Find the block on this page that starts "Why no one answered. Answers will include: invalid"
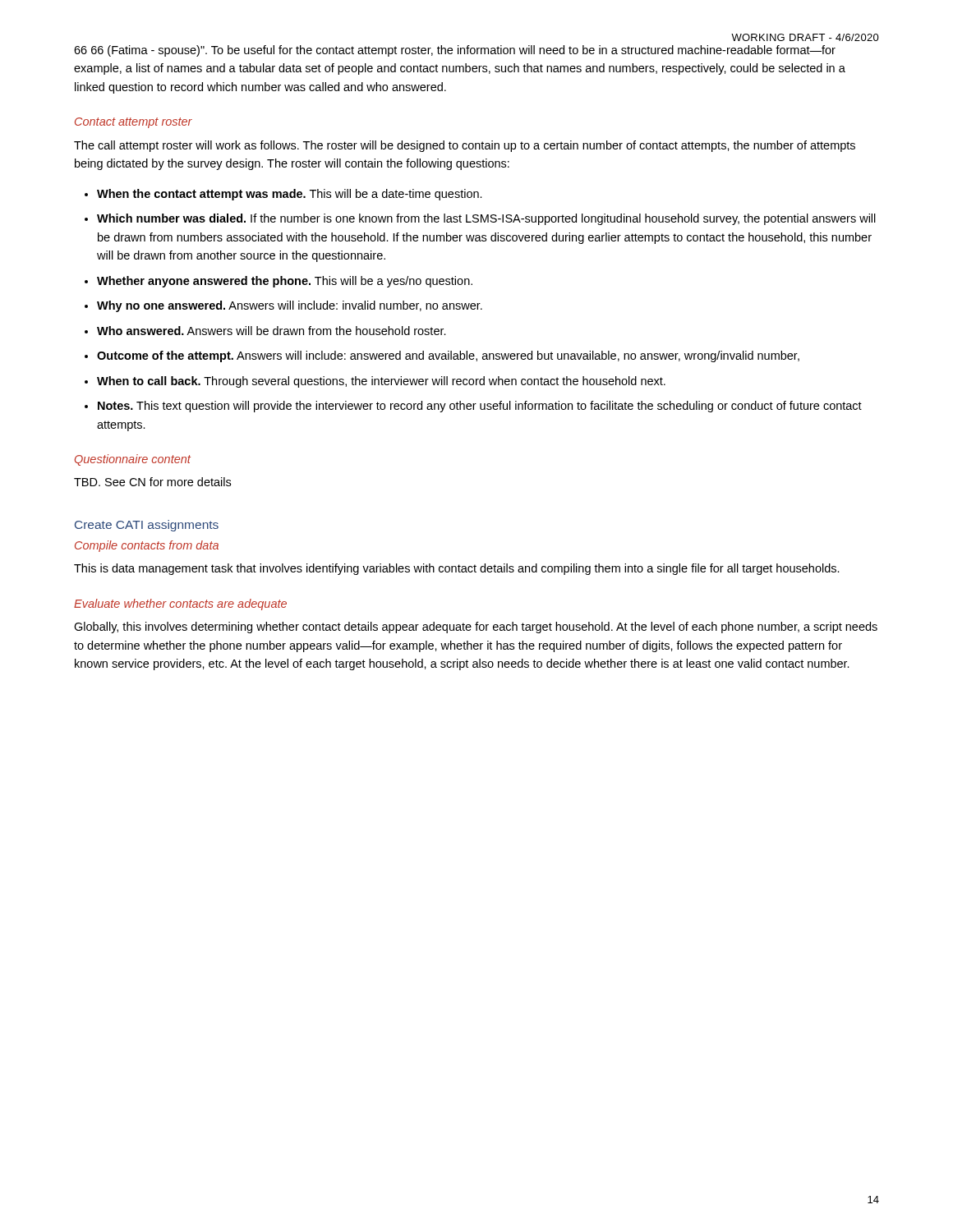 pos(488,306)
